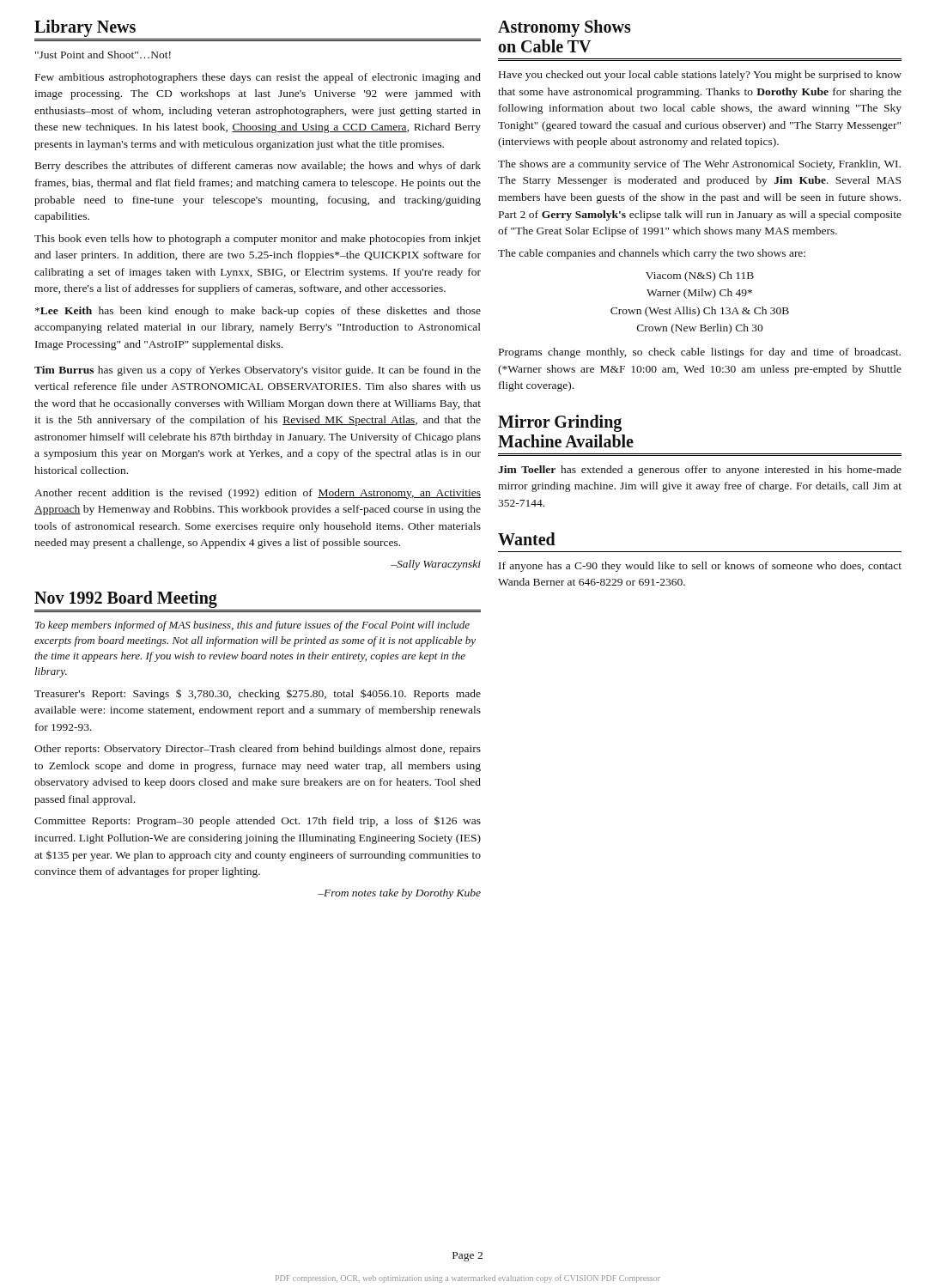The width and height of the screenshot is (935, 1288).
Task: Locate the text block with the text "To keep members informed of MAS"
Action: pyautogui.click(x=255, y=648)
